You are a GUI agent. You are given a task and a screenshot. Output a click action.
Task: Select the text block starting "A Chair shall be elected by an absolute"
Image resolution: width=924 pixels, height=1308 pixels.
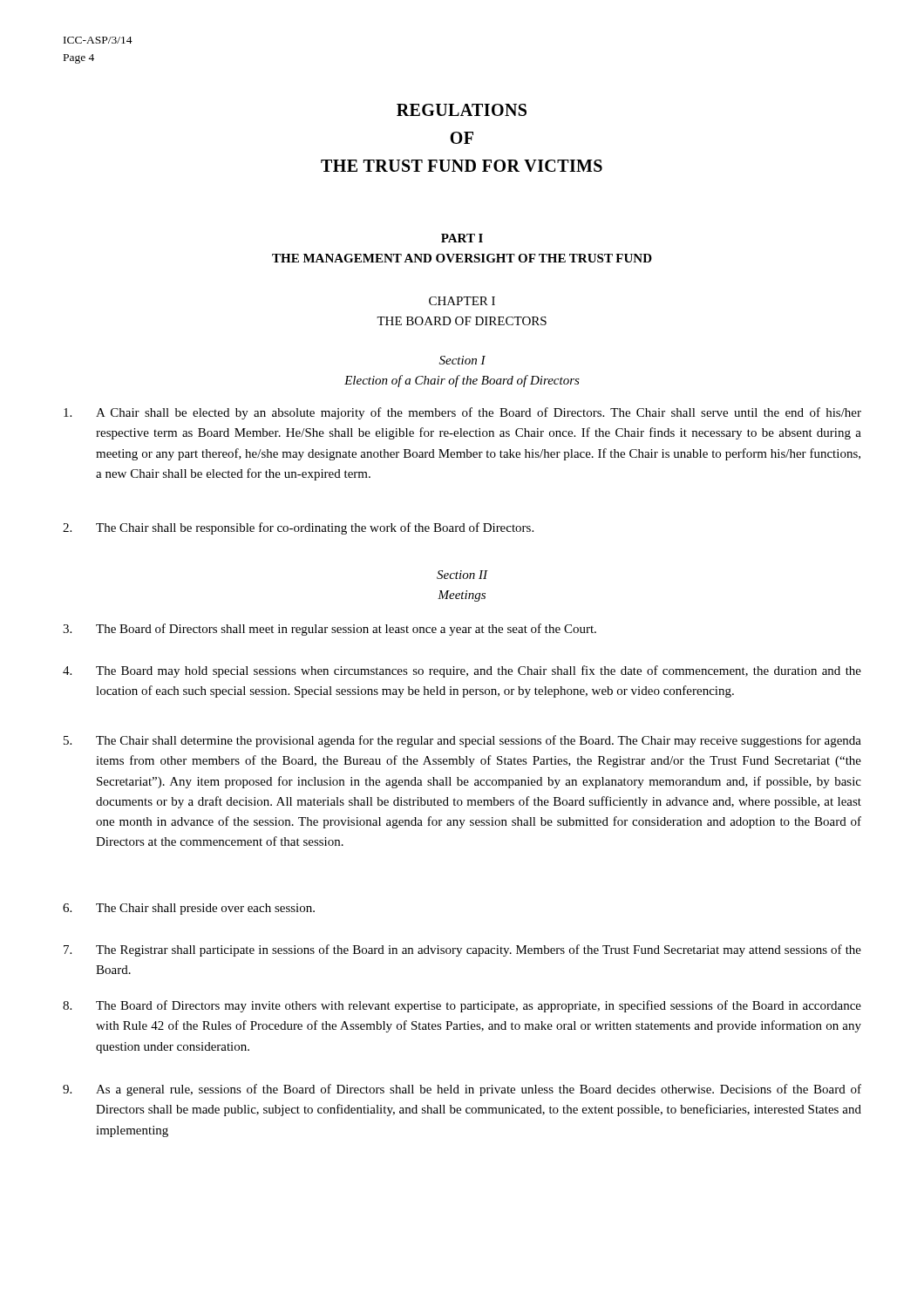point(462,443)
